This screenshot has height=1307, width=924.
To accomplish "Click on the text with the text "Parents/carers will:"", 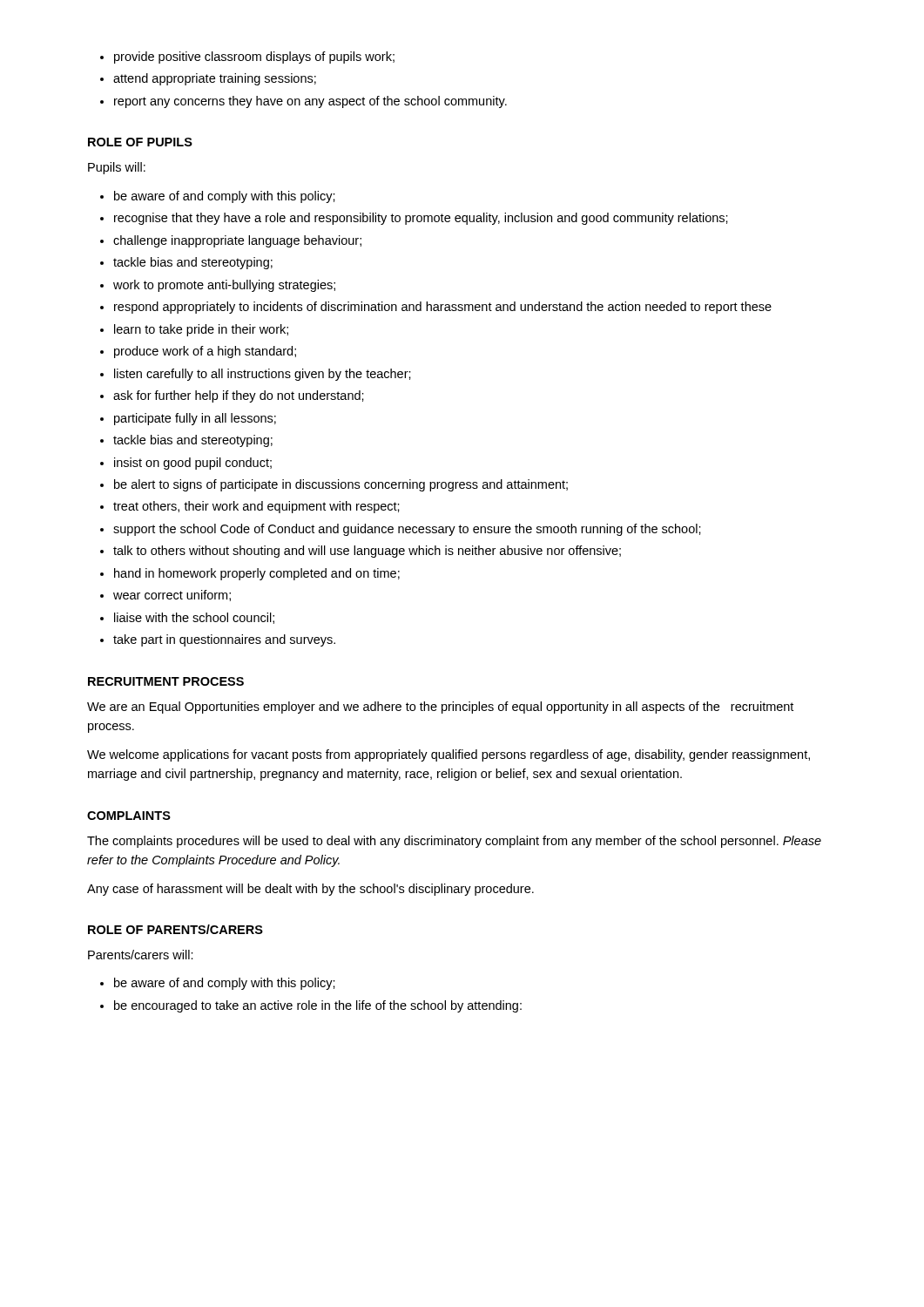I will pyautogui.click(x=140, y=955).
